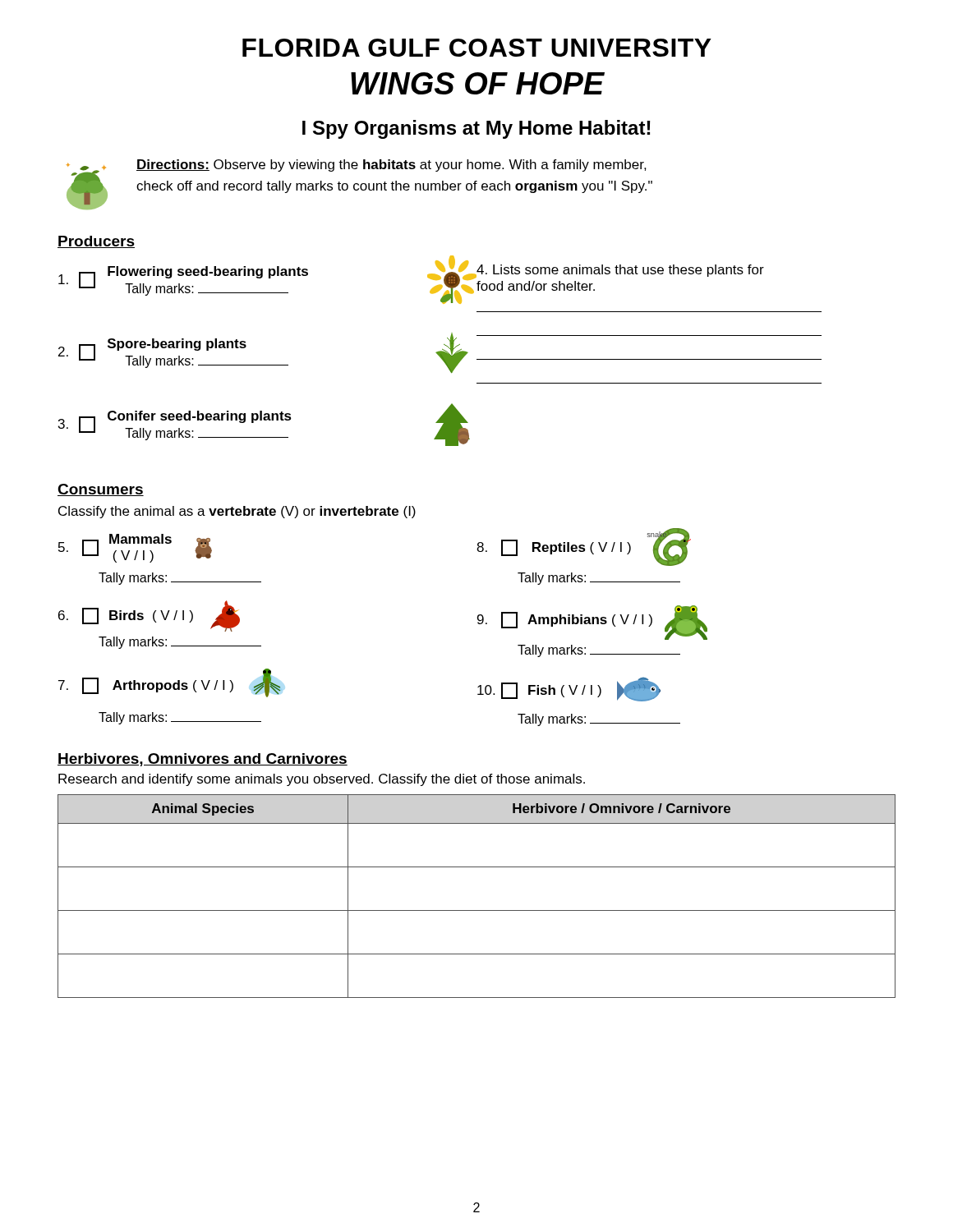Navigate to the region starting "Research and identify some animals you observed."
The height and width of the screenshot is (1232, 953).
[x=322, y=779]
